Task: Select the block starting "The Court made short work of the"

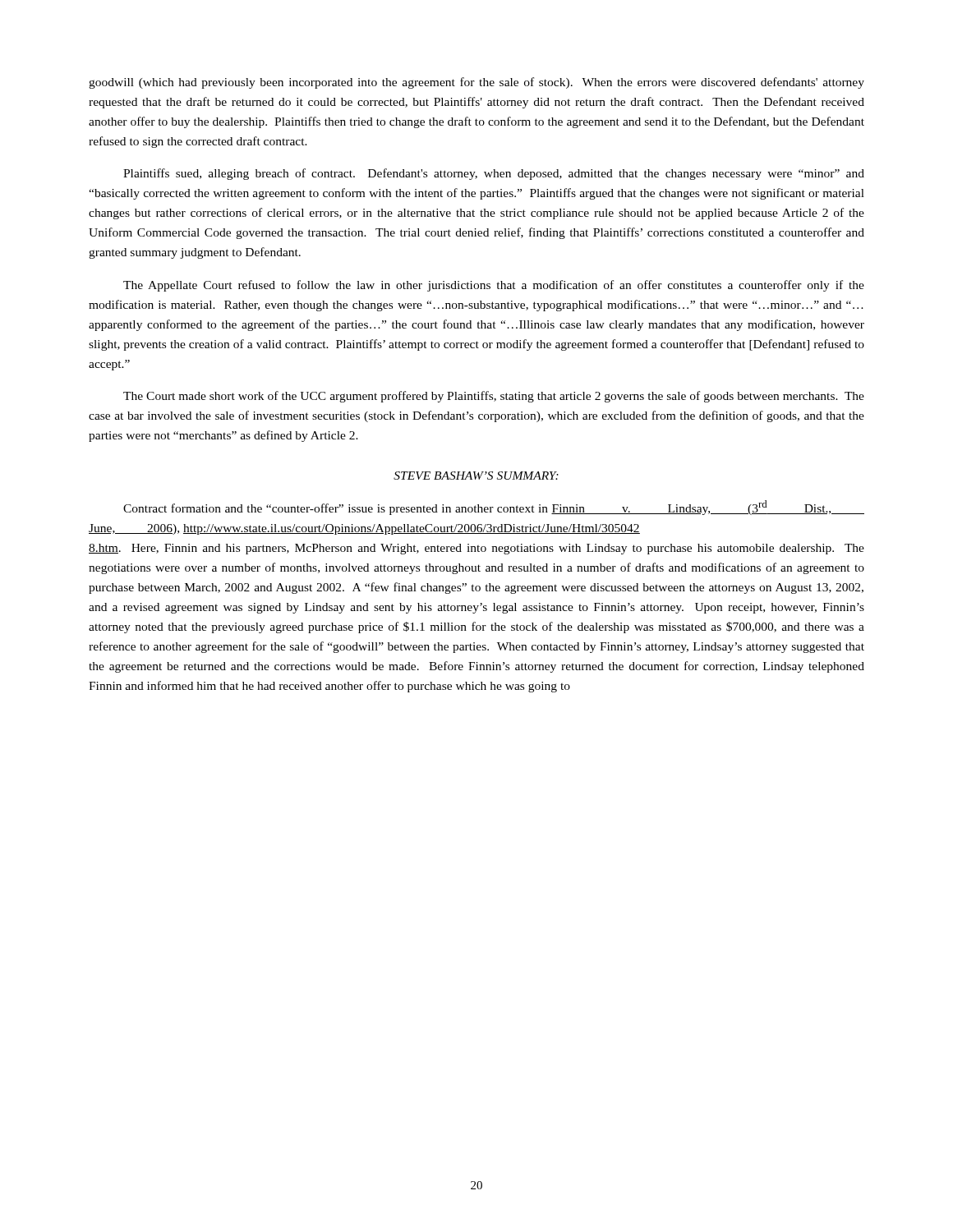Action: click(476, 416)
